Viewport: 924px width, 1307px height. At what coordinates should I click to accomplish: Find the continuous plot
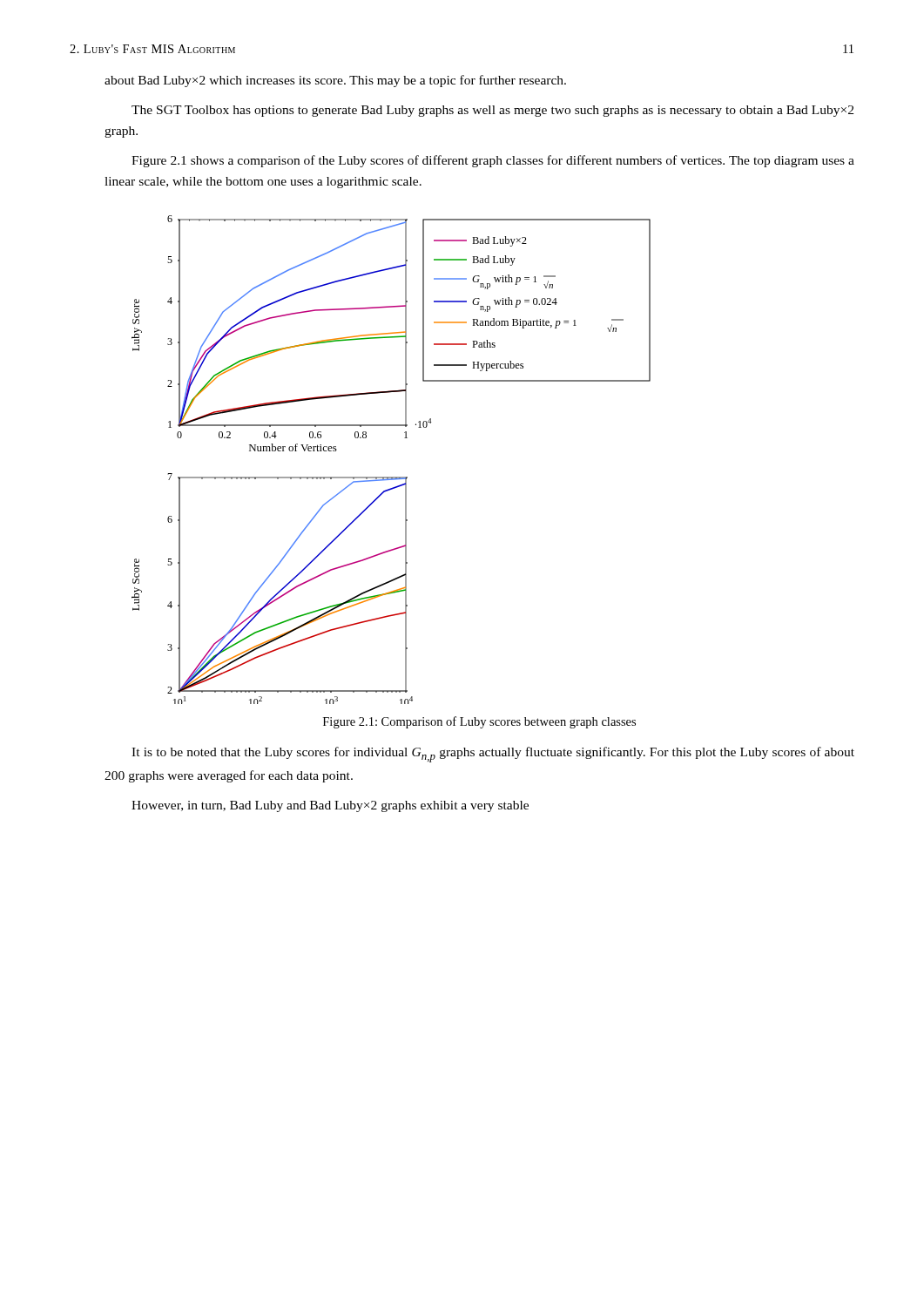(x=479, y=458)
